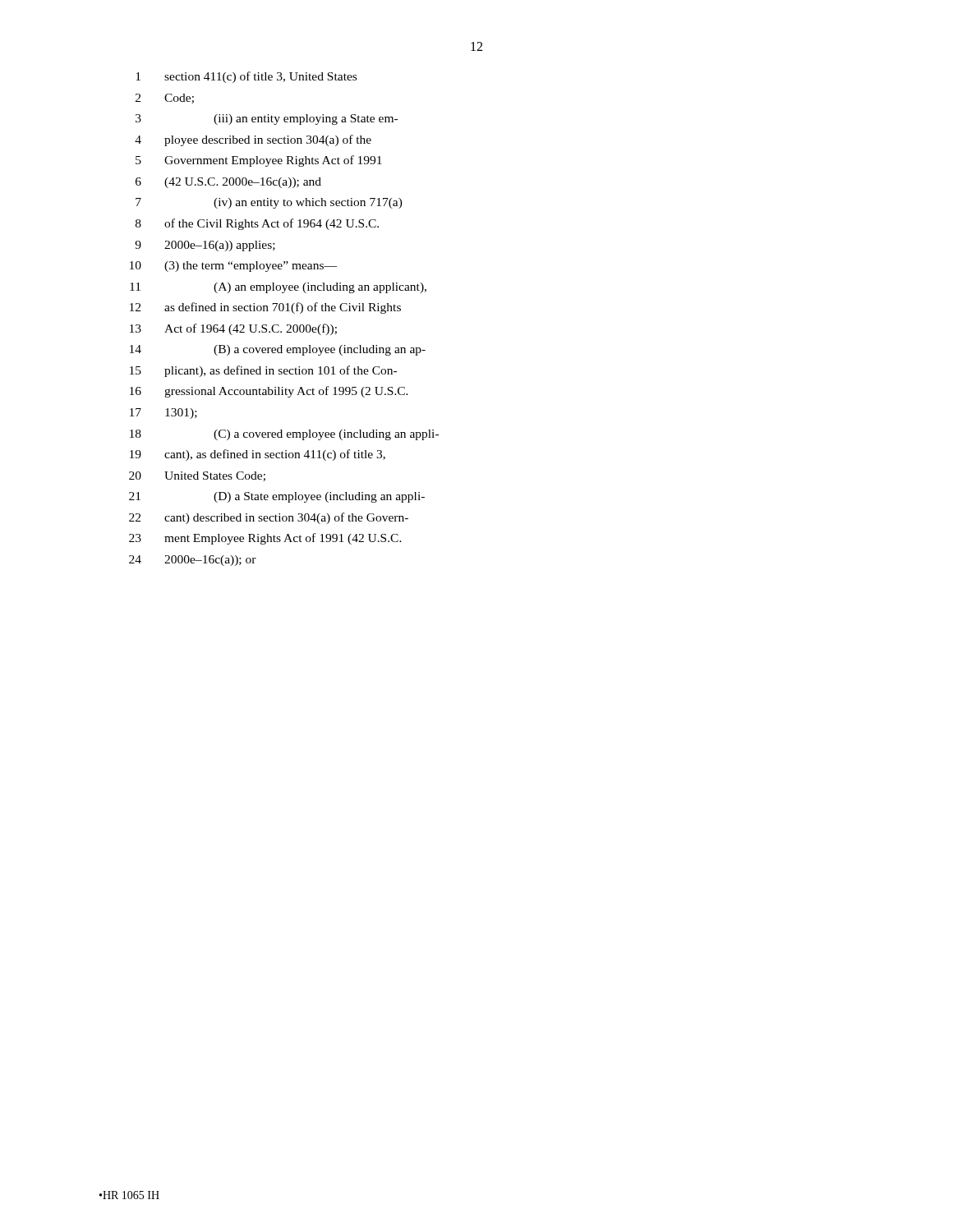953x1232 pixels.
Task: Find the list item containing "6 (42 U.S.C. 2000e–16c(a)); and"
Action: tap(228, 183)
